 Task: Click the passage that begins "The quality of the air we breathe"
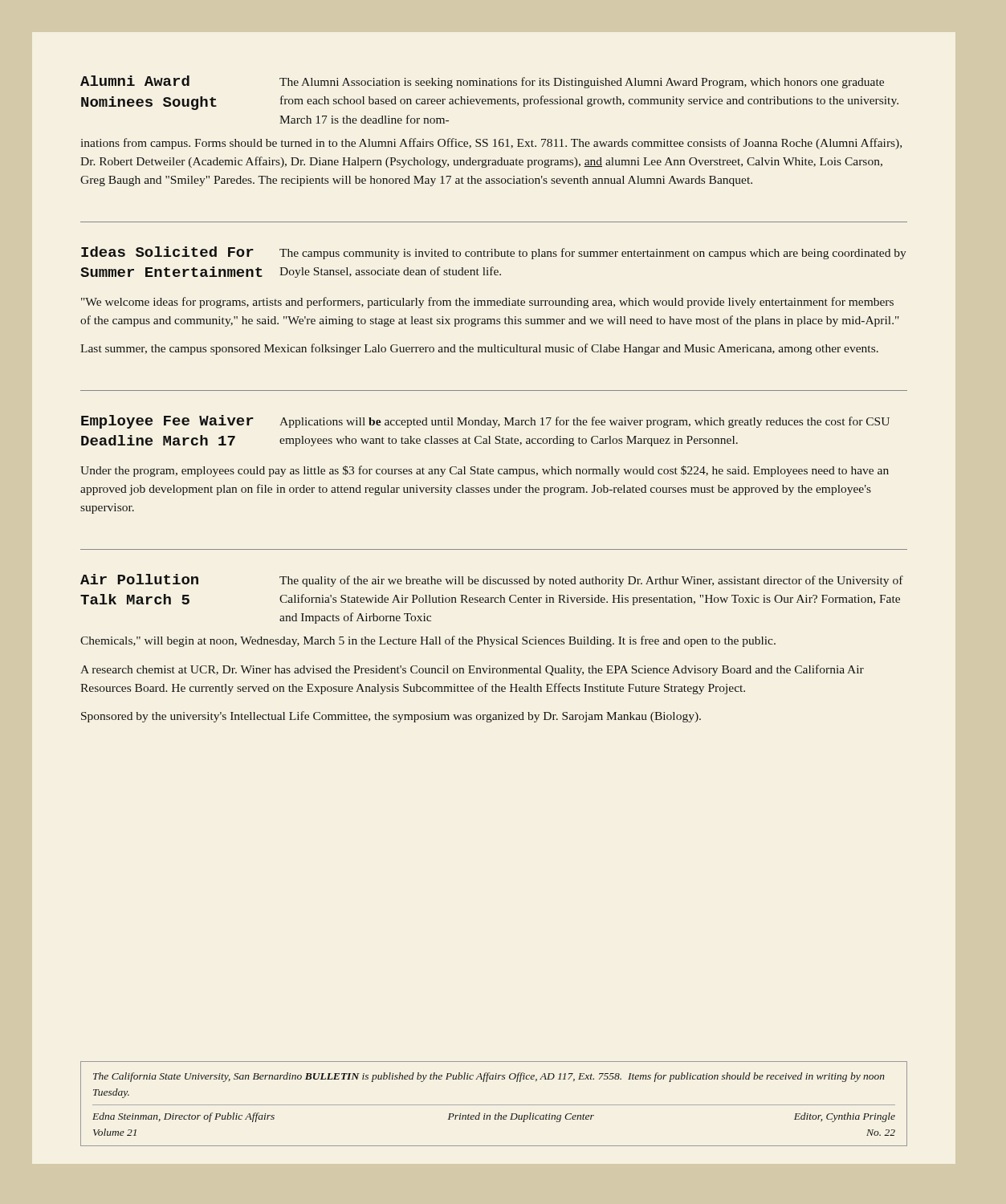[x=591, y=598]
